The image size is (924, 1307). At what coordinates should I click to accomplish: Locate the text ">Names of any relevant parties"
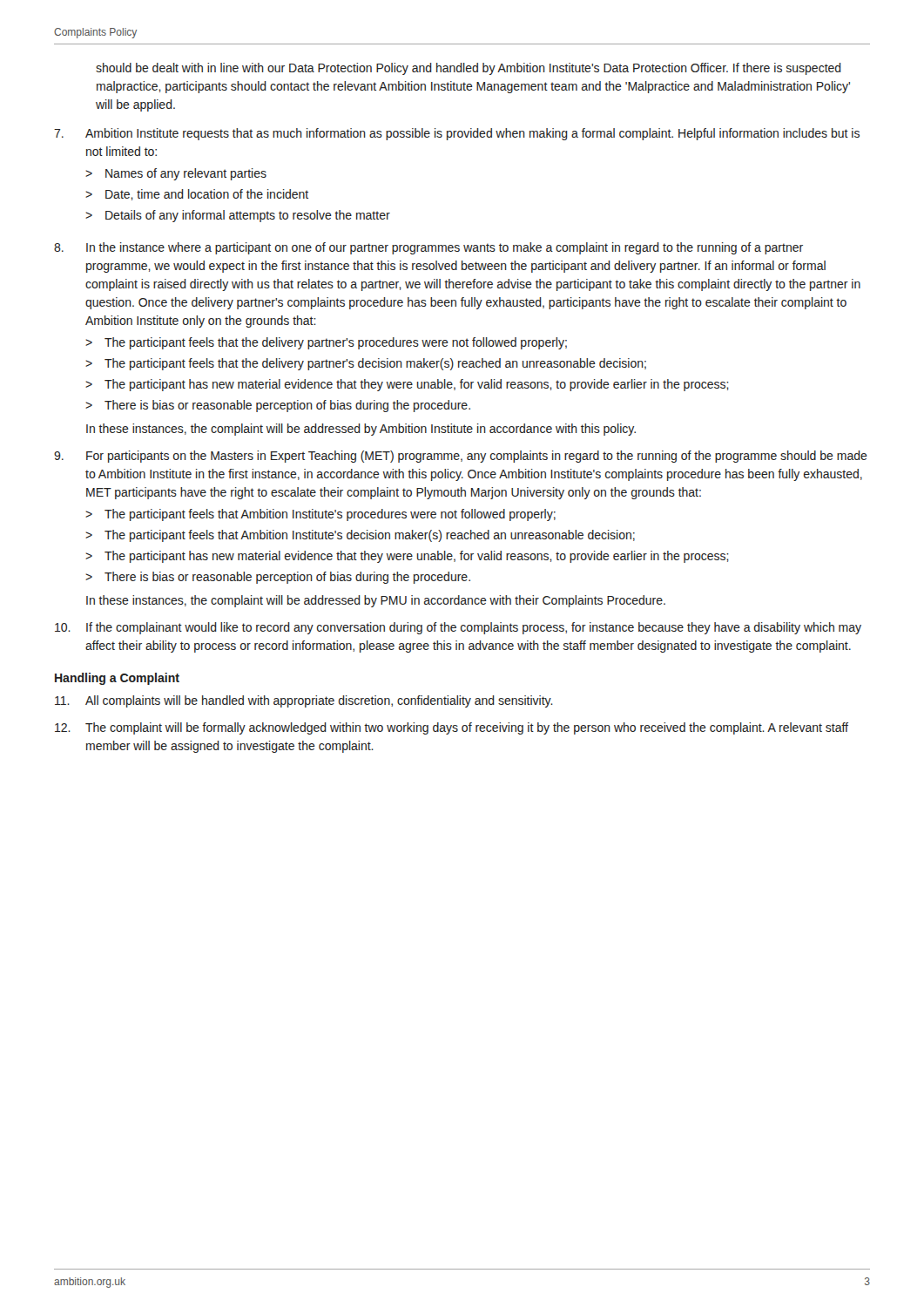[x=176, y=174]
